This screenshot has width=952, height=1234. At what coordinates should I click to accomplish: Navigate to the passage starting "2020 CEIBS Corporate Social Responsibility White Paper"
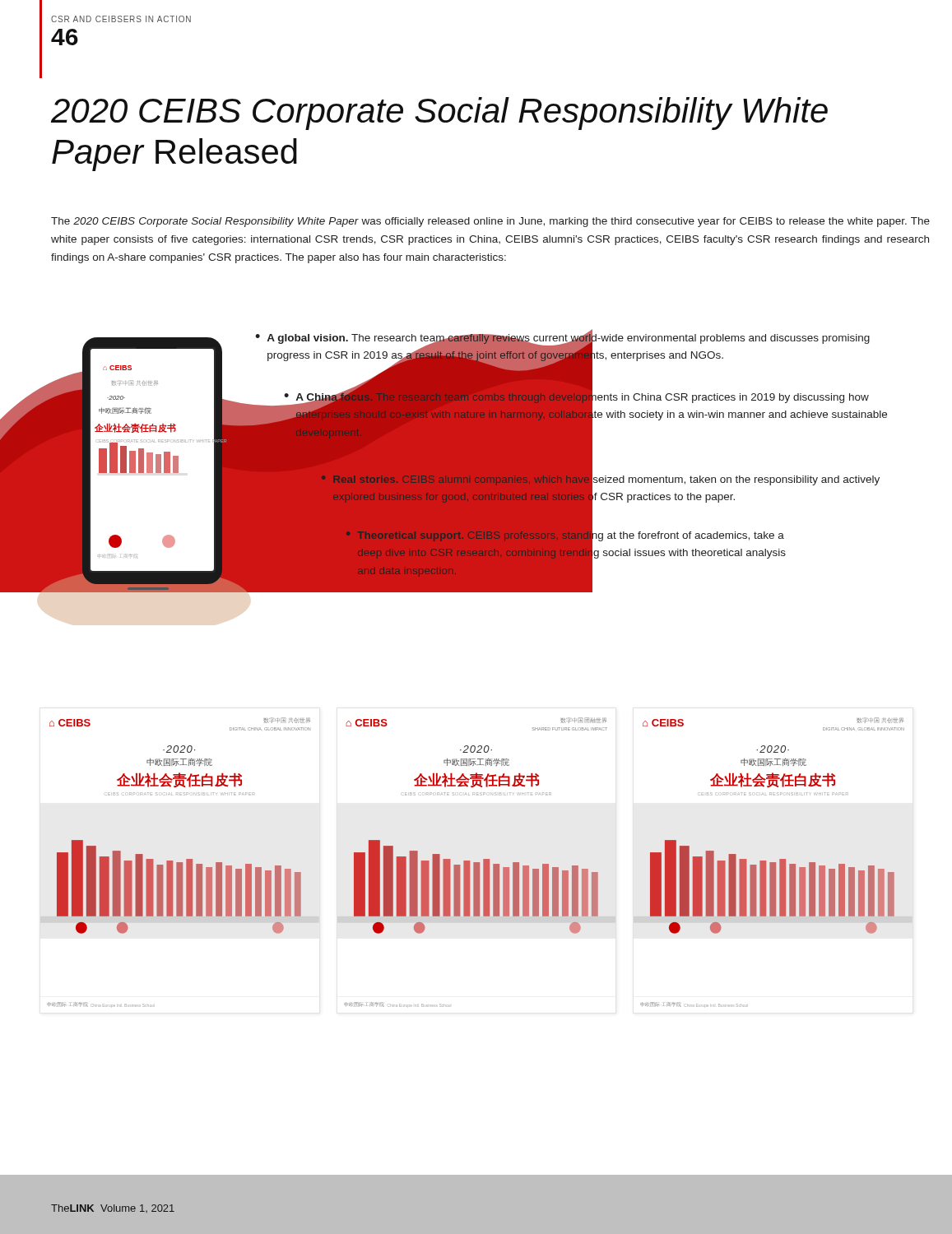[483, 132]
